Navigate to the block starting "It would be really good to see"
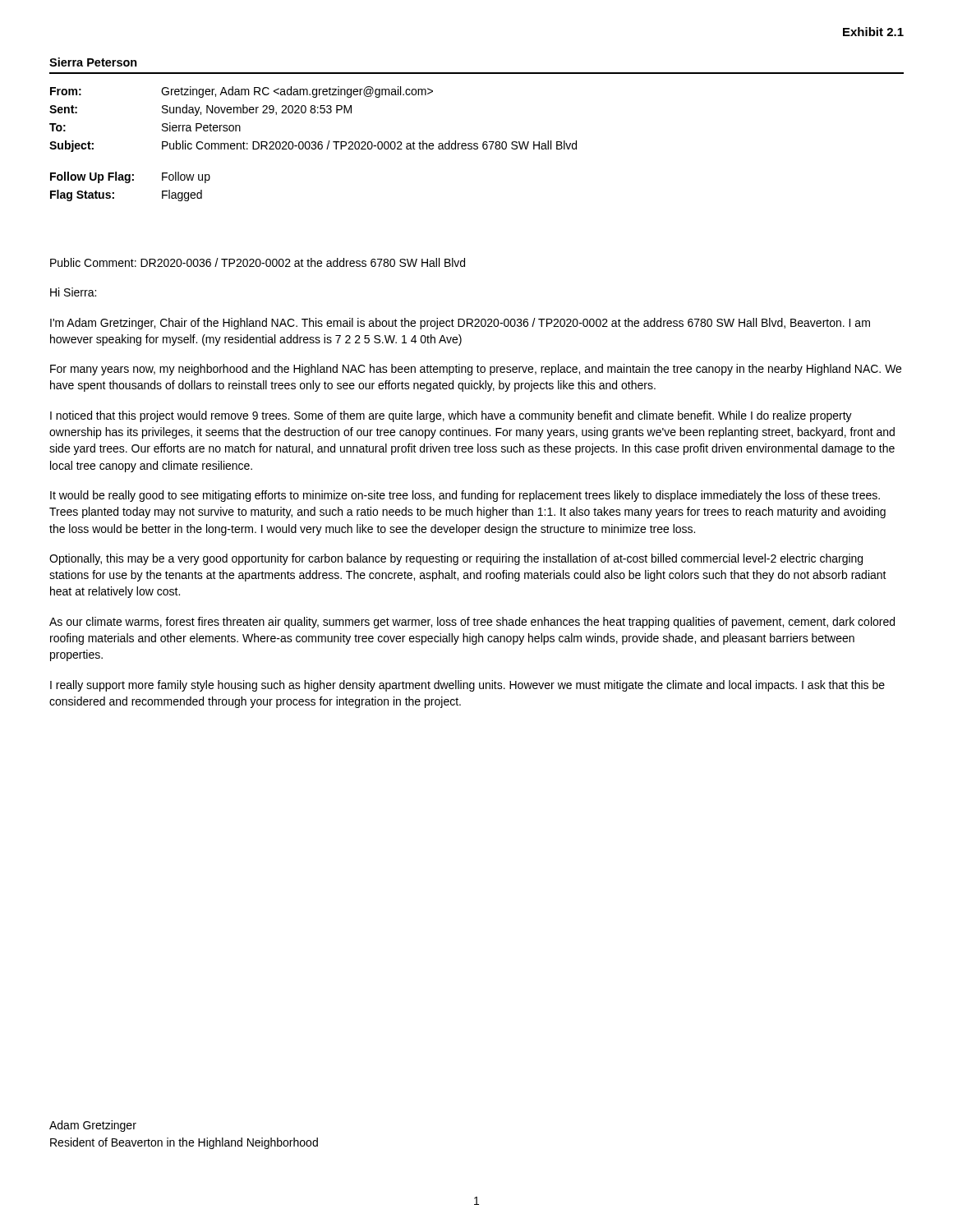953x1232 pixels. 476,512
